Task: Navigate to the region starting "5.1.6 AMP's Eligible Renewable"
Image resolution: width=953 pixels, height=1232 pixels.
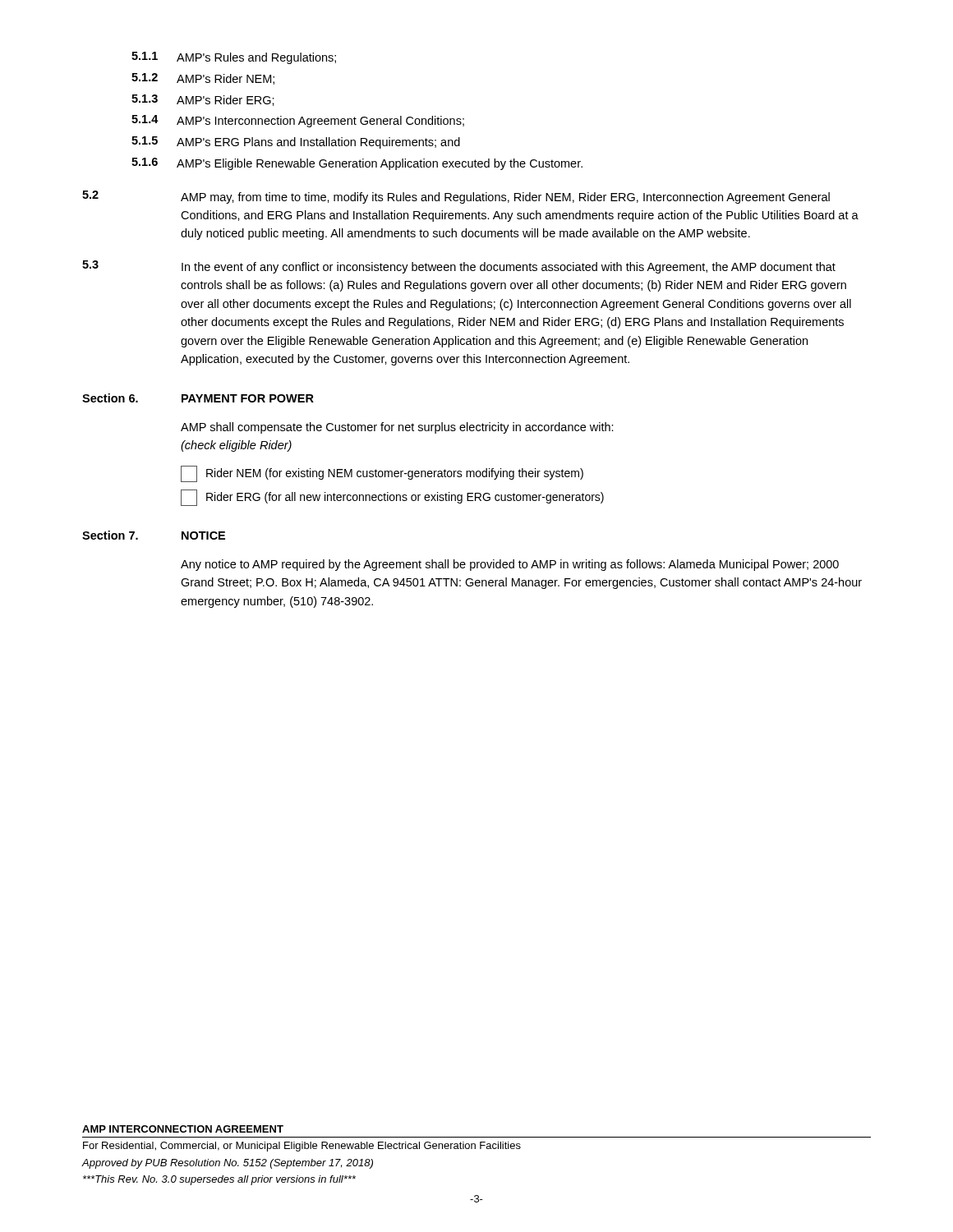Action: pyautogui.click(x=501, y=164)
